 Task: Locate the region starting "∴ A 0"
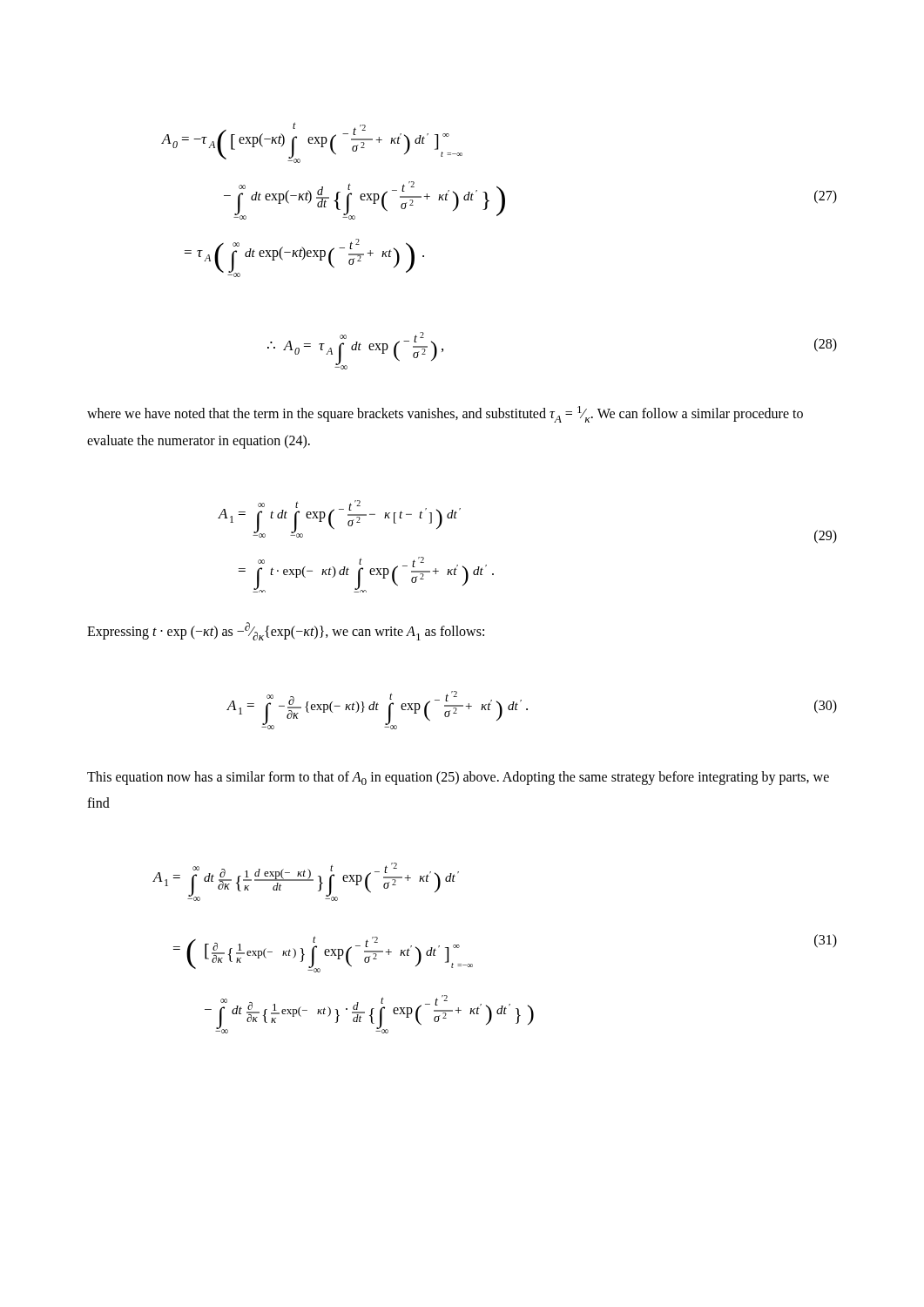click(462, 344)
